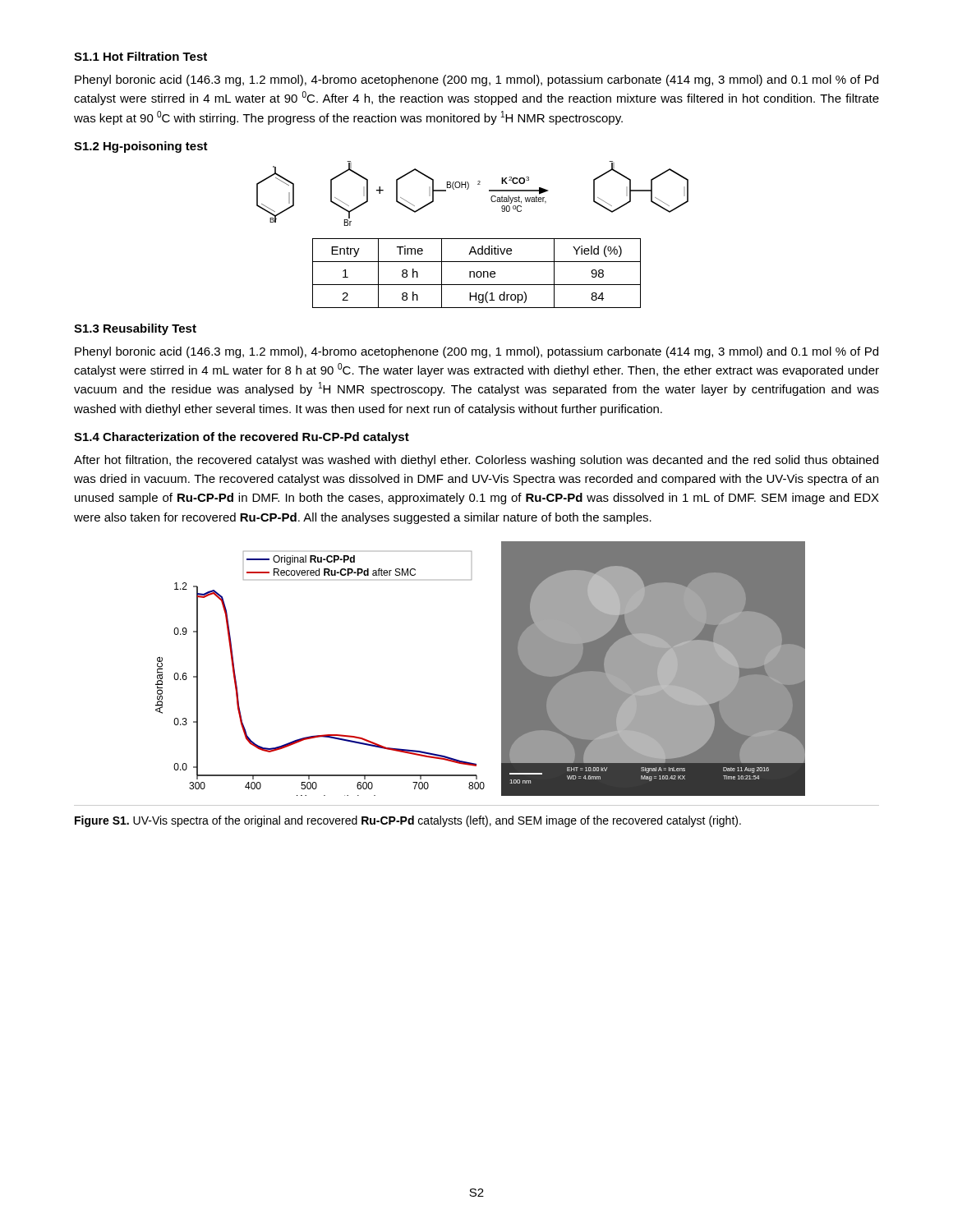
Task: Locate a caption
Action: [x=408, y=820]
